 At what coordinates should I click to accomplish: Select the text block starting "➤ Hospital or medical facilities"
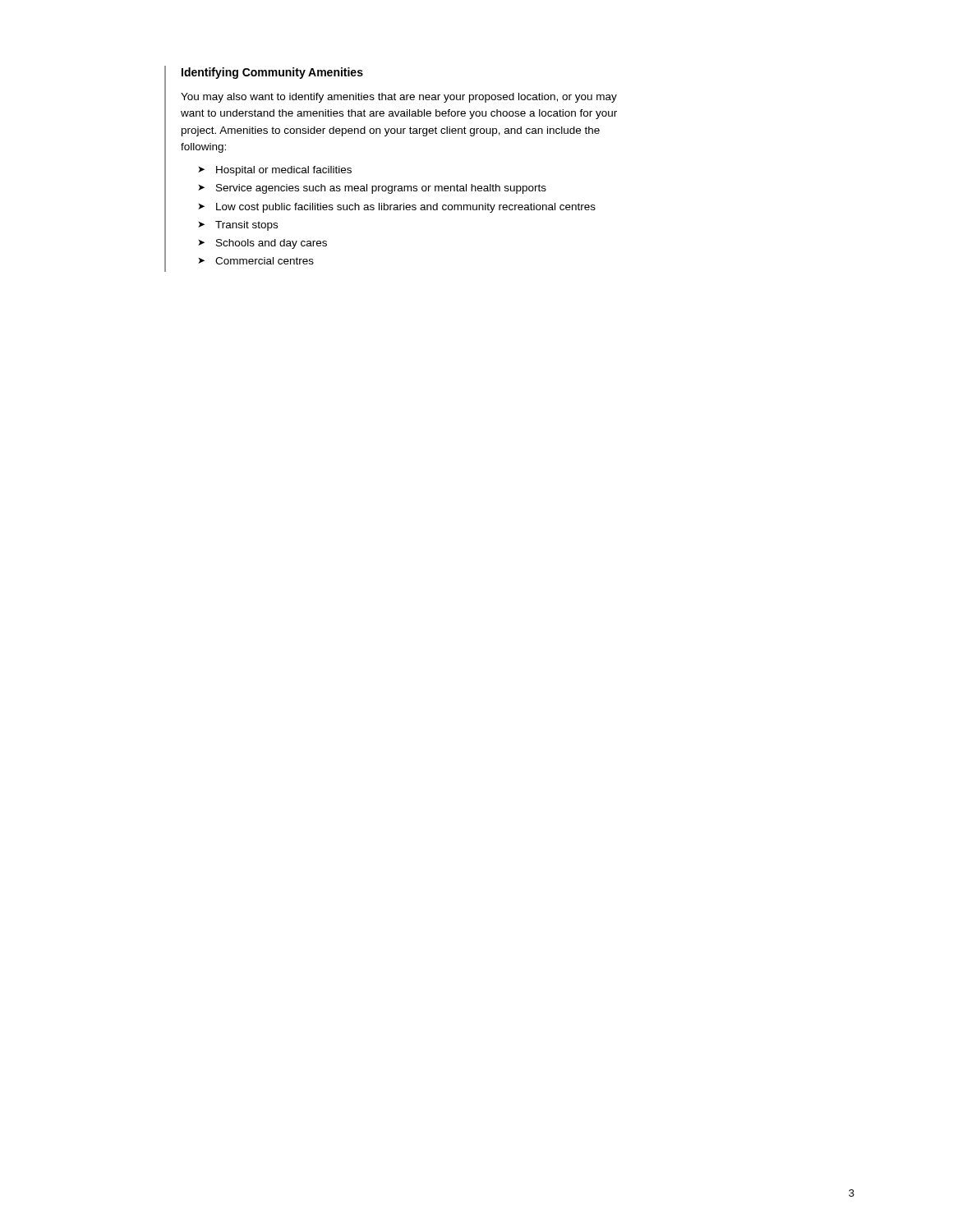click(275, 170)
